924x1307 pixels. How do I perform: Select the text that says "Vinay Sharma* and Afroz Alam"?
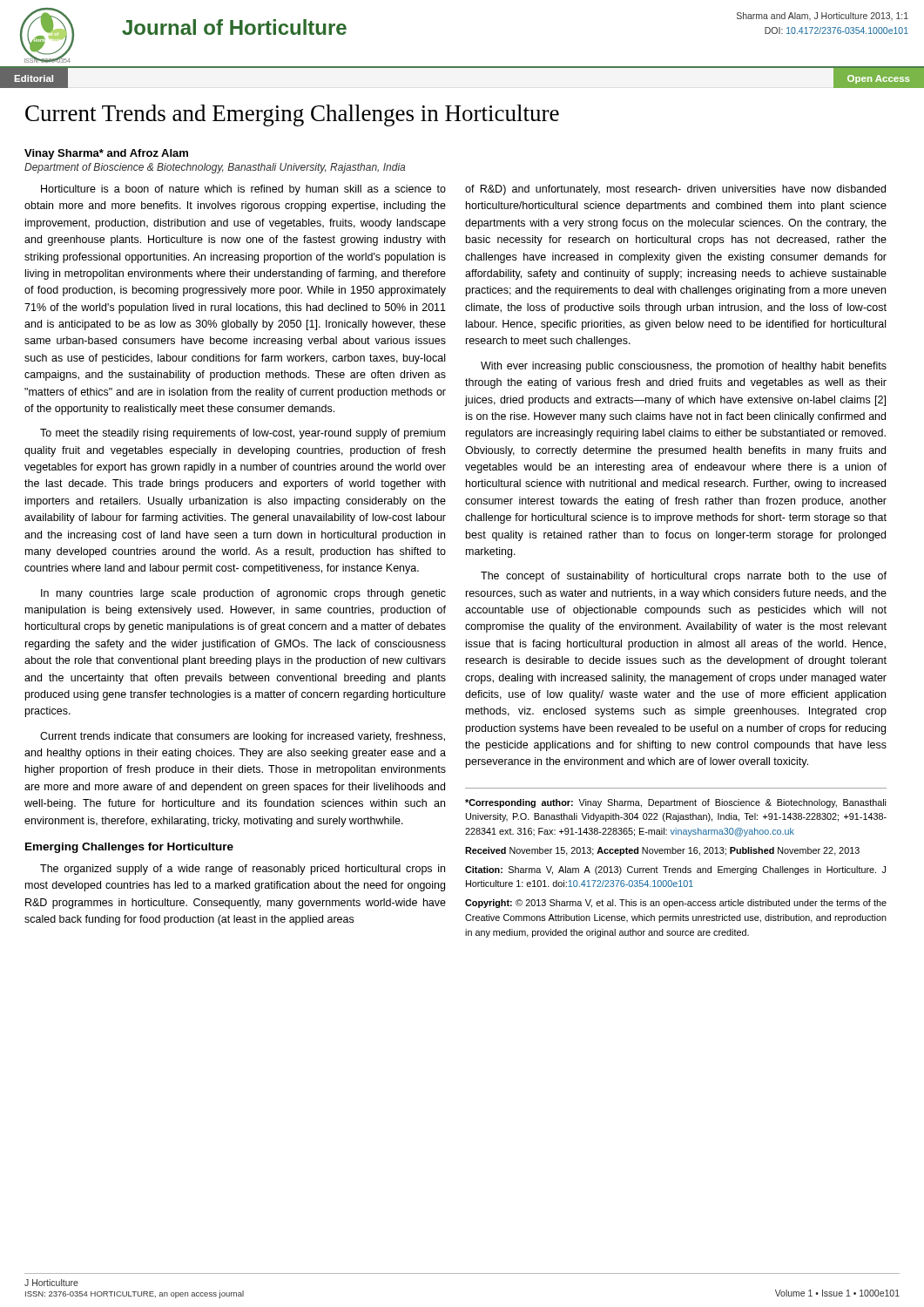click(x=107, y=153)
